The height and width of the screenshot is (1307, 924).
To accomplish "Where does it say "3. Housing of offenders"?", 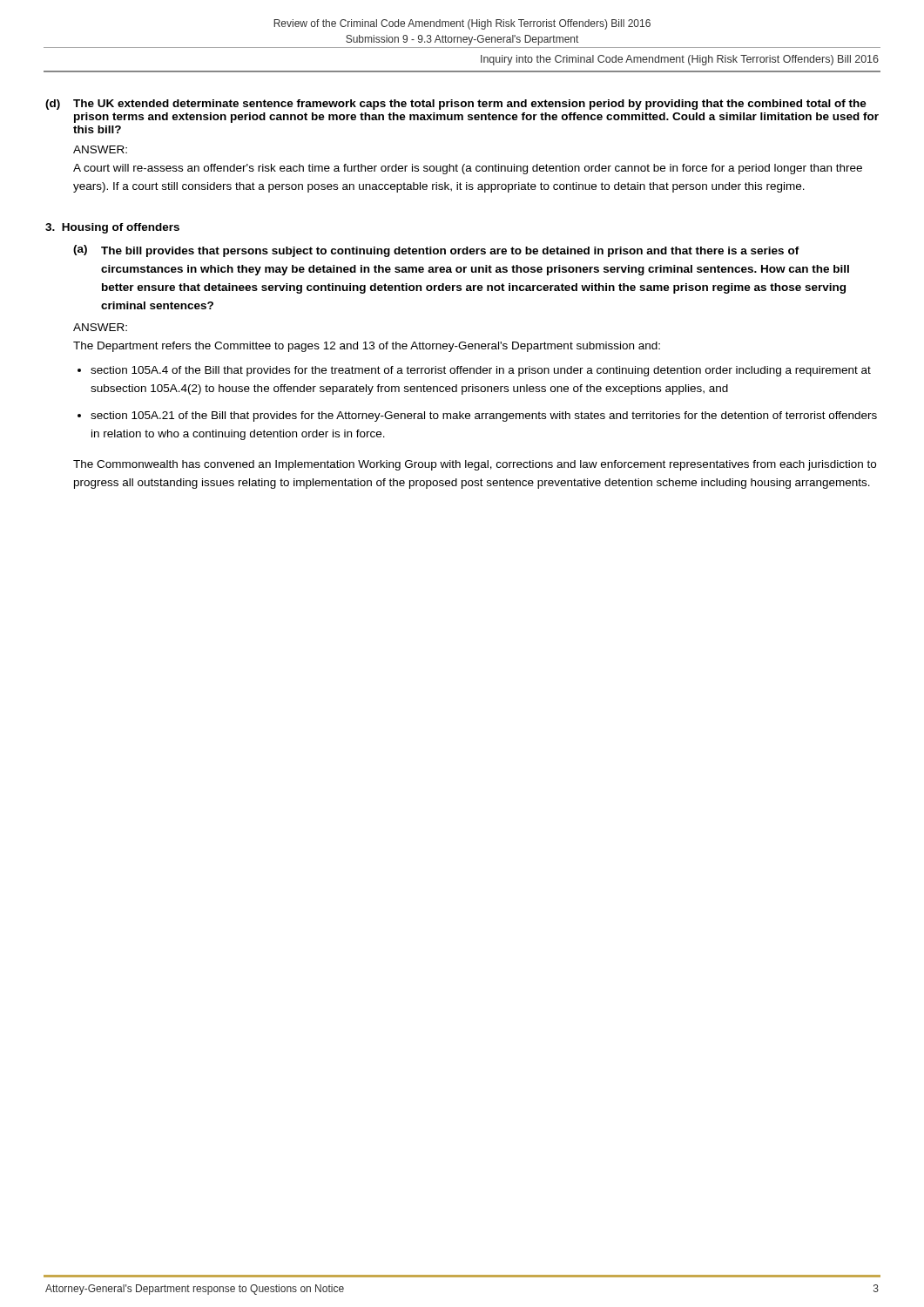I will (113, 227).
